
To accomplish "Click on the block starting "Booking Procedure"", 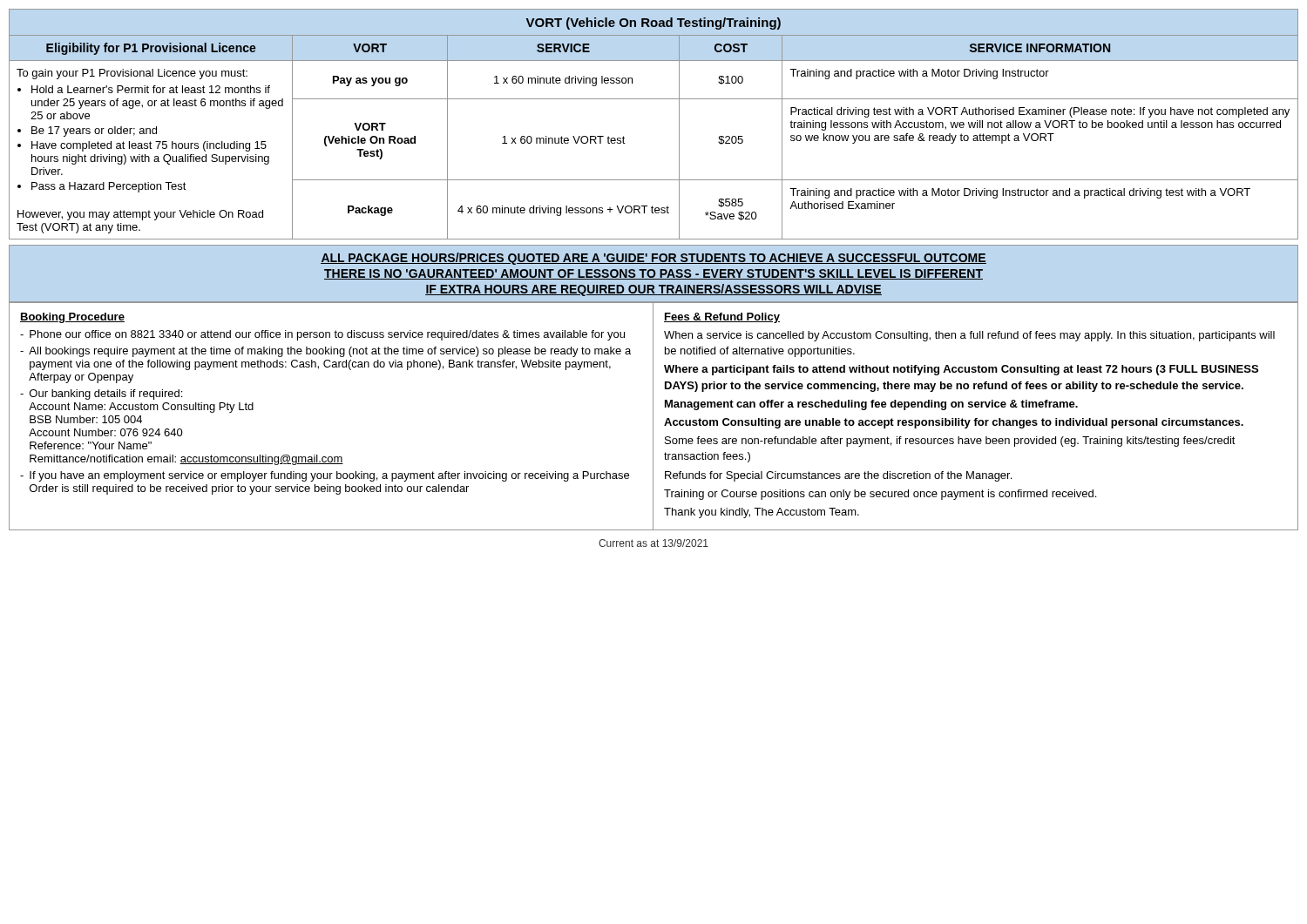I will 72,317.
